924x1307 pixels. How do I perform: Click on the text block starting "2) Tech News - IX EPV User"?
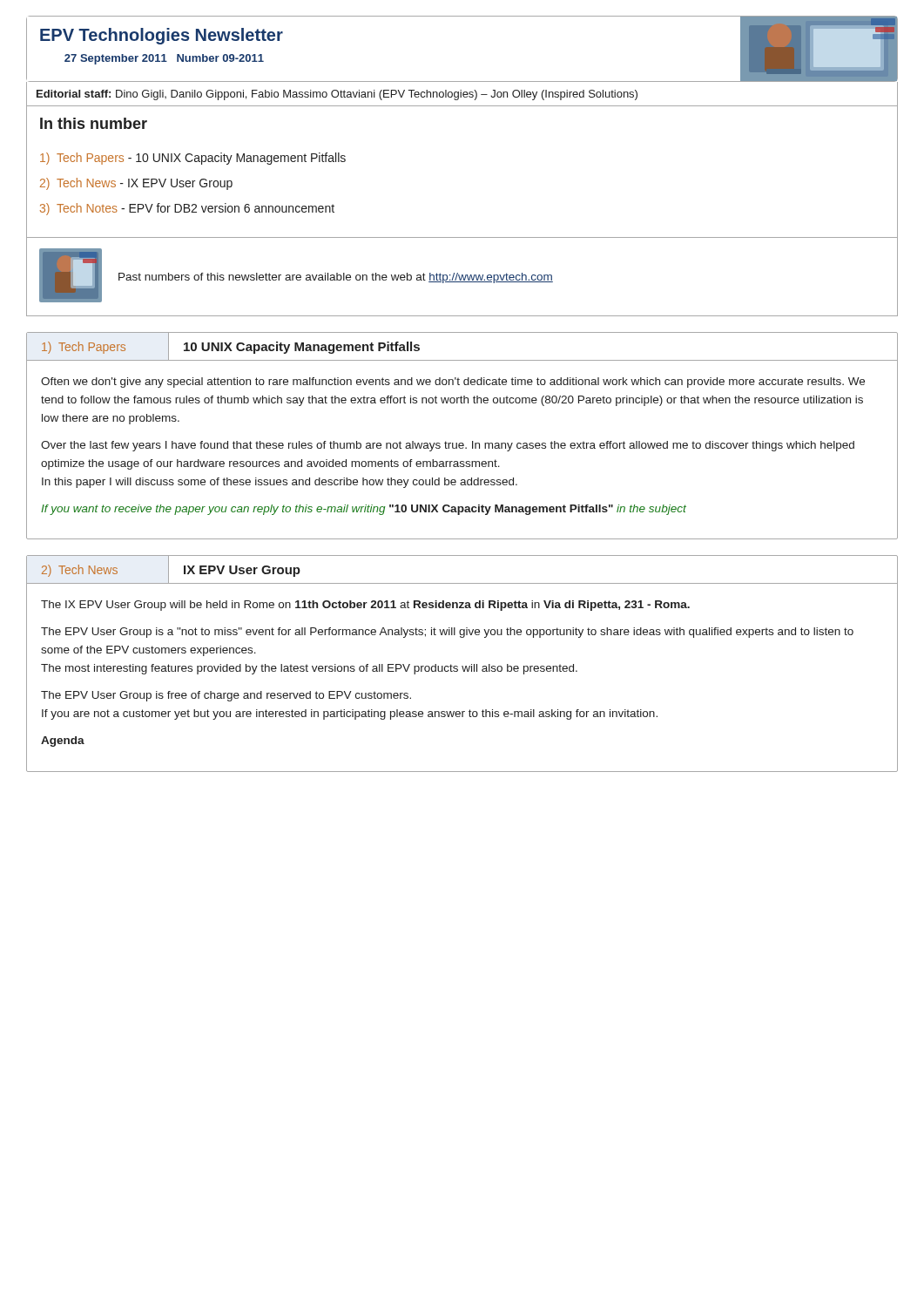point(136,183)
